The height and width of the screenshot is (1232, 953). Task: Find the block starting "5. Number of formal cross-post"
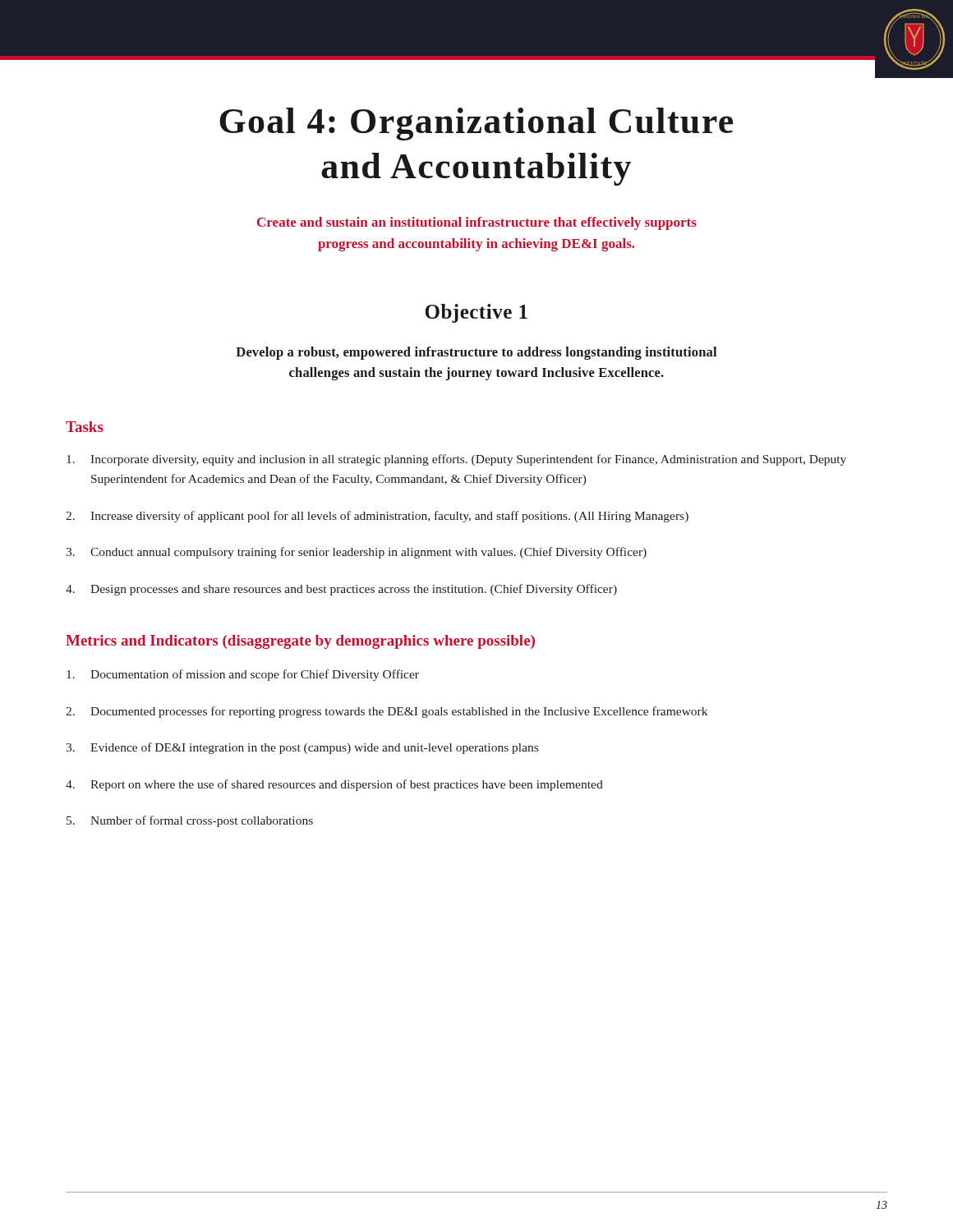pos(189,821)
